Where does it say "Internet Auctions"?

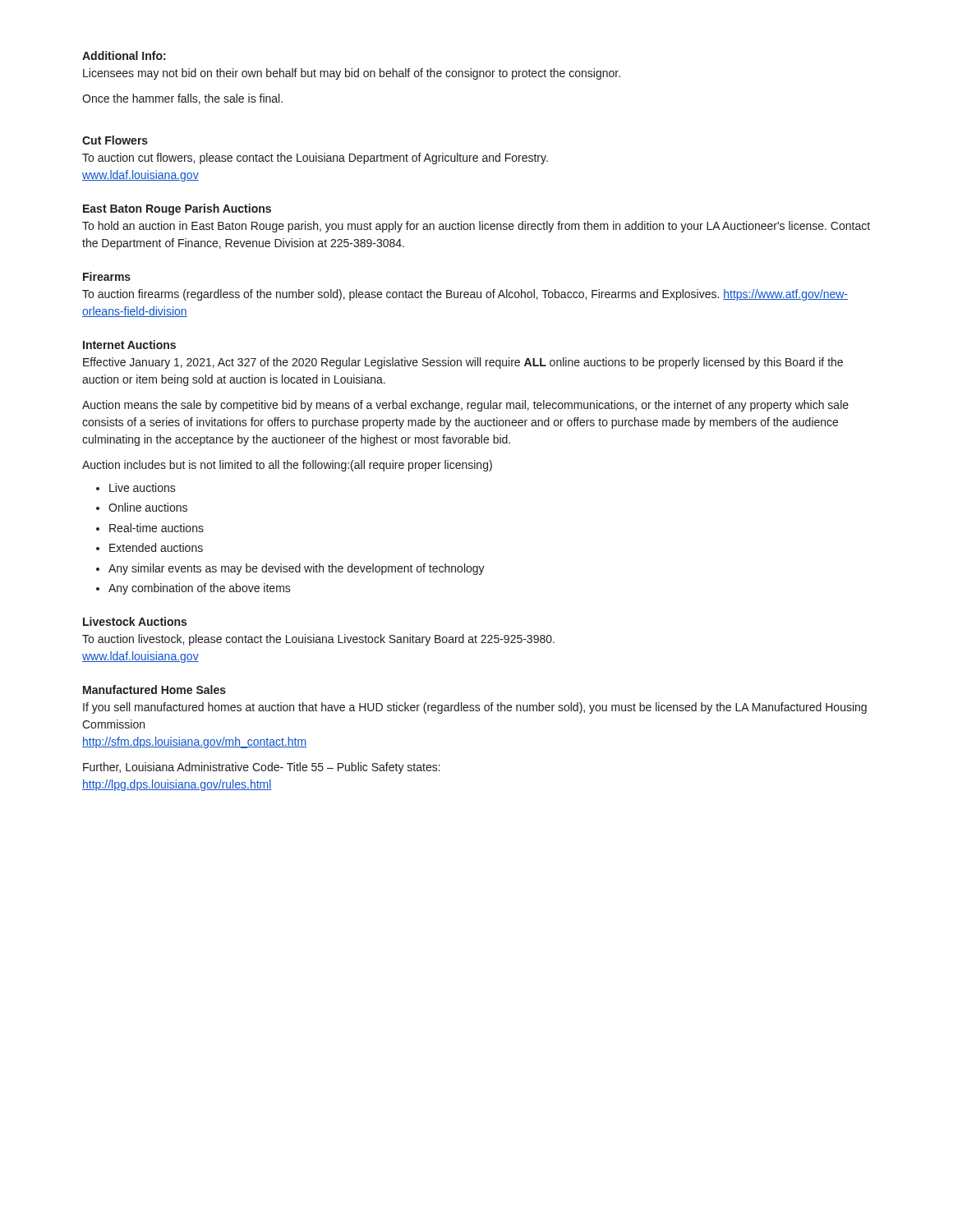[129, 345]
